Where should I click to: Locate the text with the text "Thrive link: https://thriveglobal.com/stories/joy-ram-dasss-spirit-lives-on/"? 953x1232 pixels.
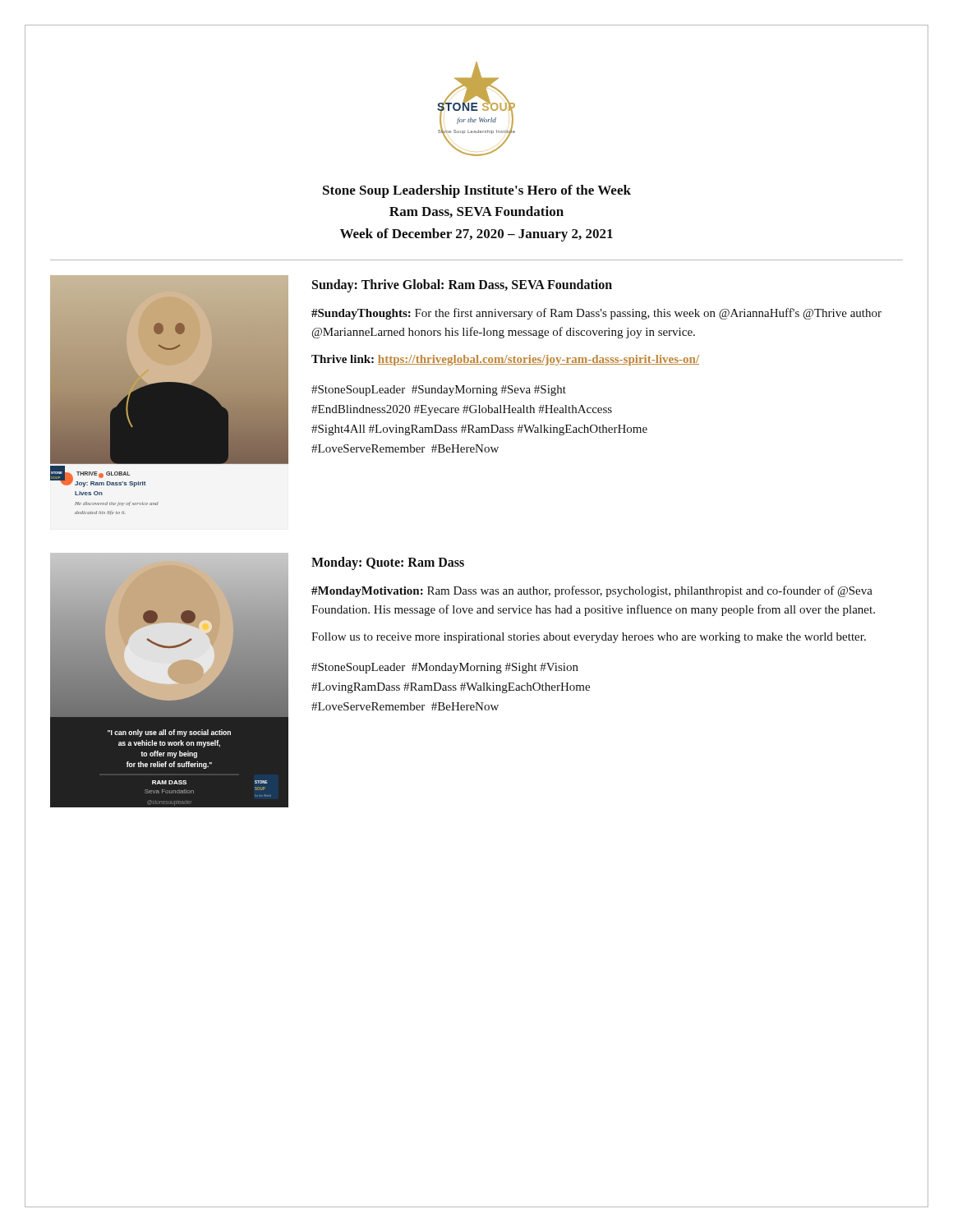(505, 359)
